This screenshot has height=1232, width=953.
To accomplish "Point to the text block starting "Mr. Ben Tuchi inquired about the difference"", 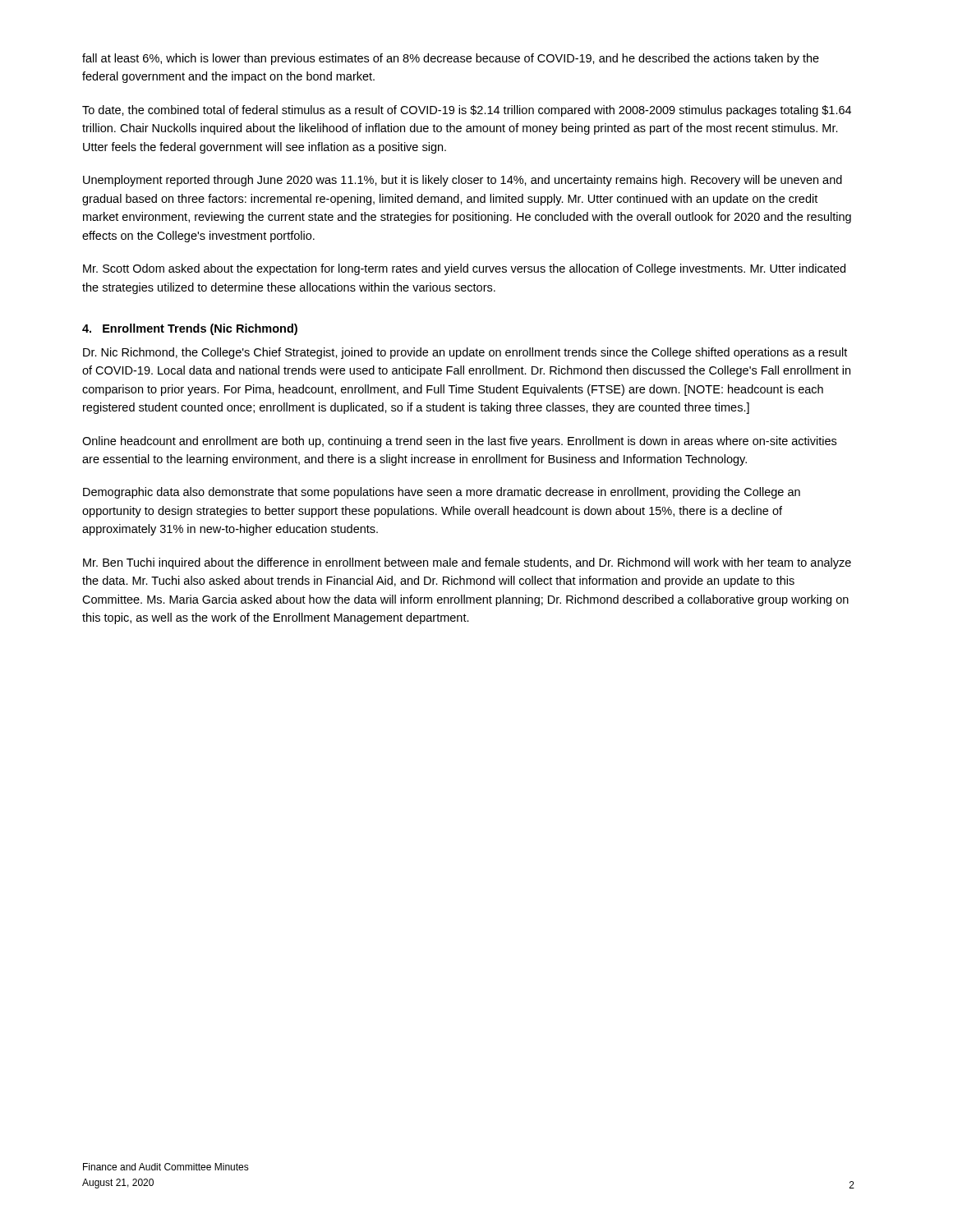I will pos(467,590).
